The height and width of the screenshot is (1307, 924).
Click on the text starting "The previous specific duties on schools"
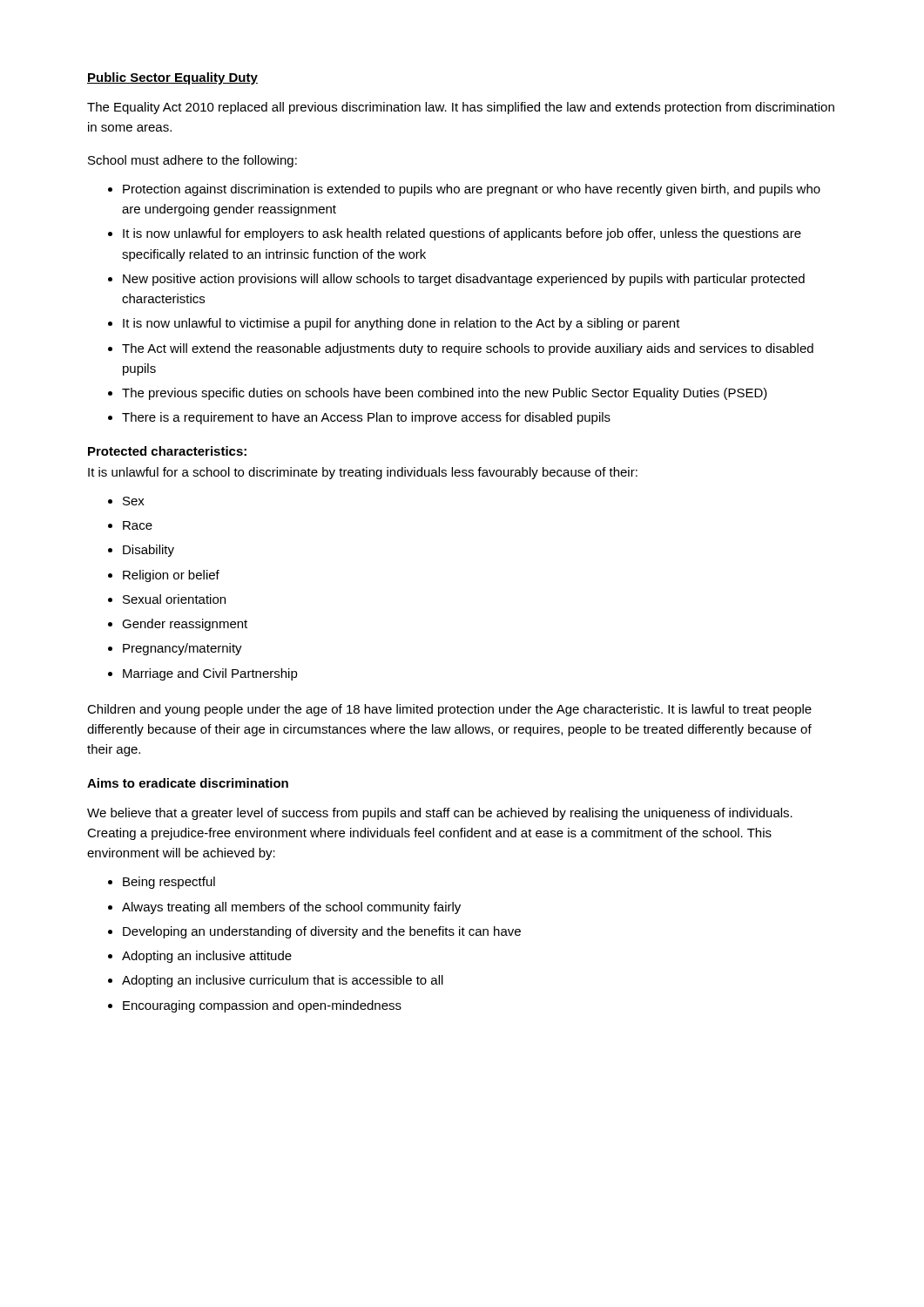(462, 393)
